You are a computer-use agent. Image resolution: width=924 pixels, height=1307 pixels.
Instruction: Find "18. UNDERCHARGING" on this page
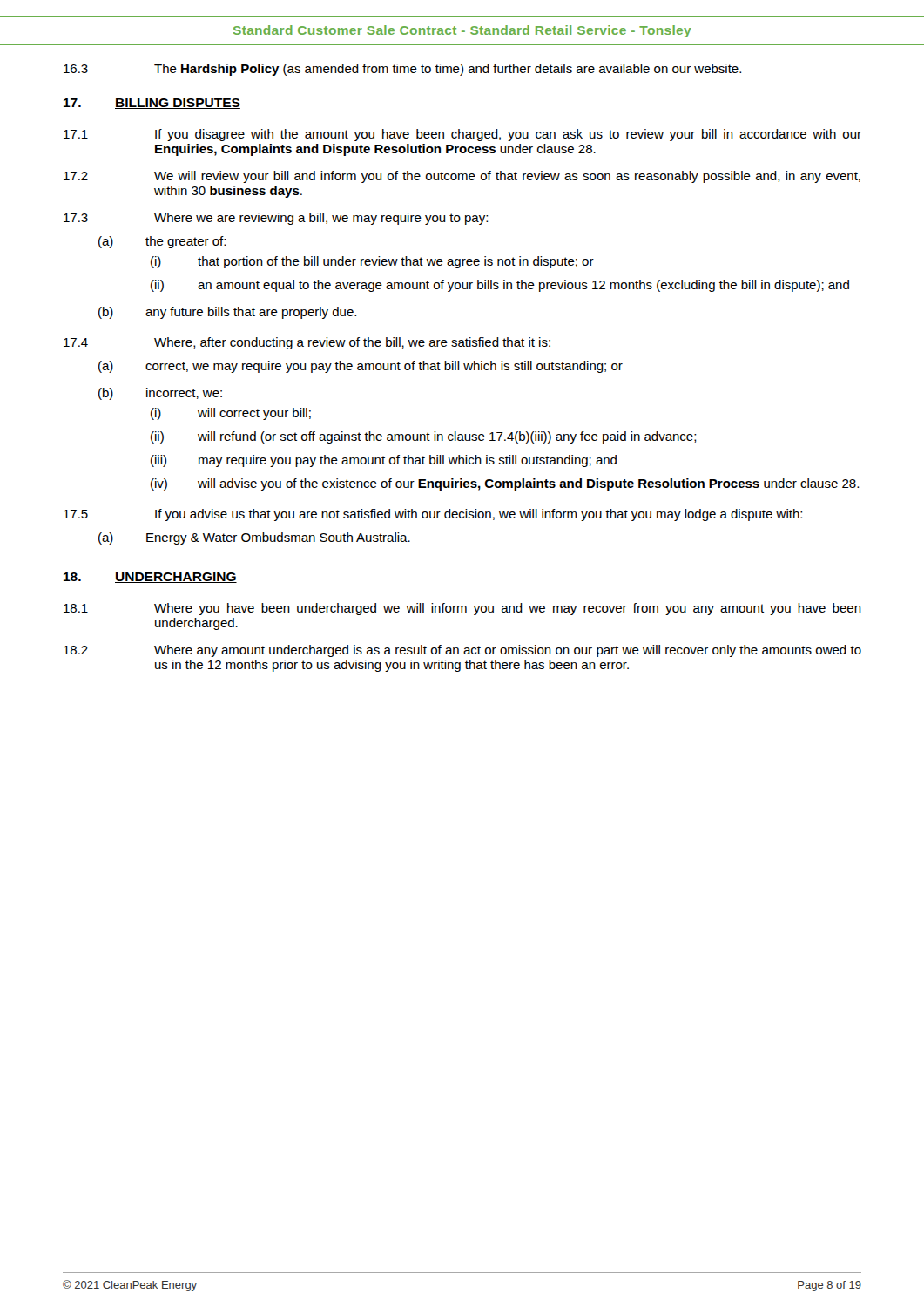150,577
